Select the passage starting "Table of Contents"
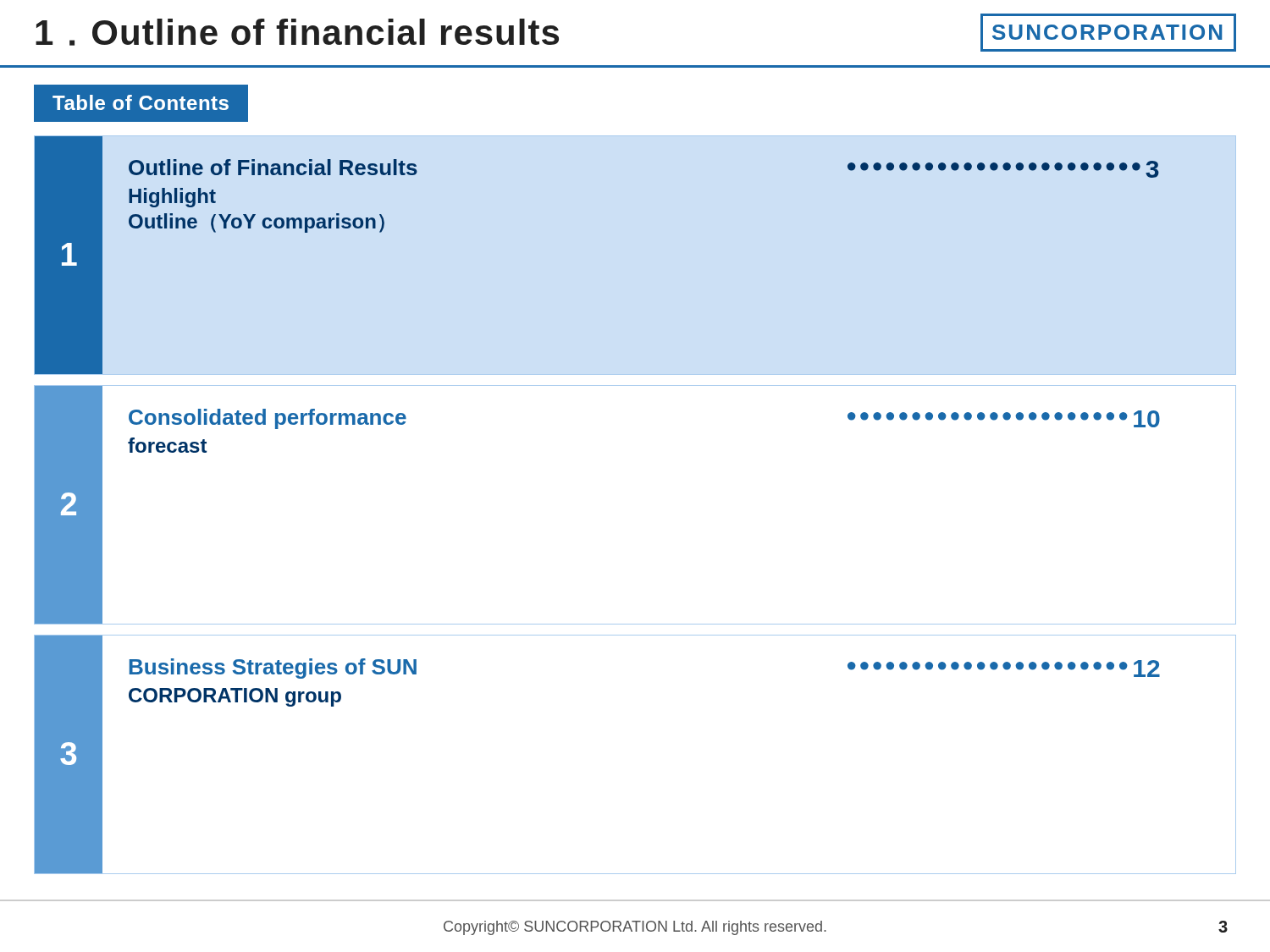This screenshot has height=952, width=1270. [141, 103]
